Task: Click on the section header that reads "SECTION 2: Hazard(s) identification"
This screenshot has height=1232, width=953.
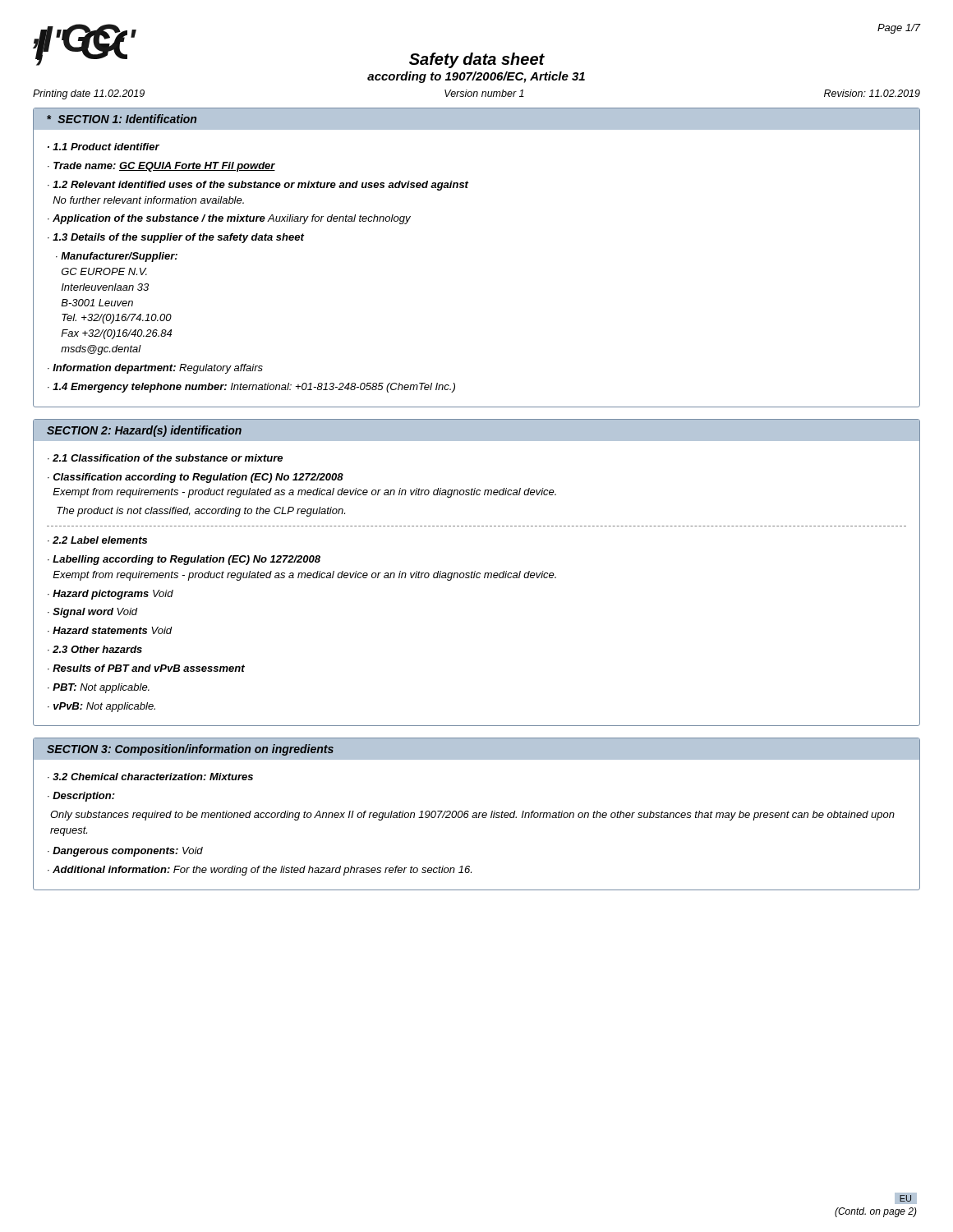Action: coord(144,430)
